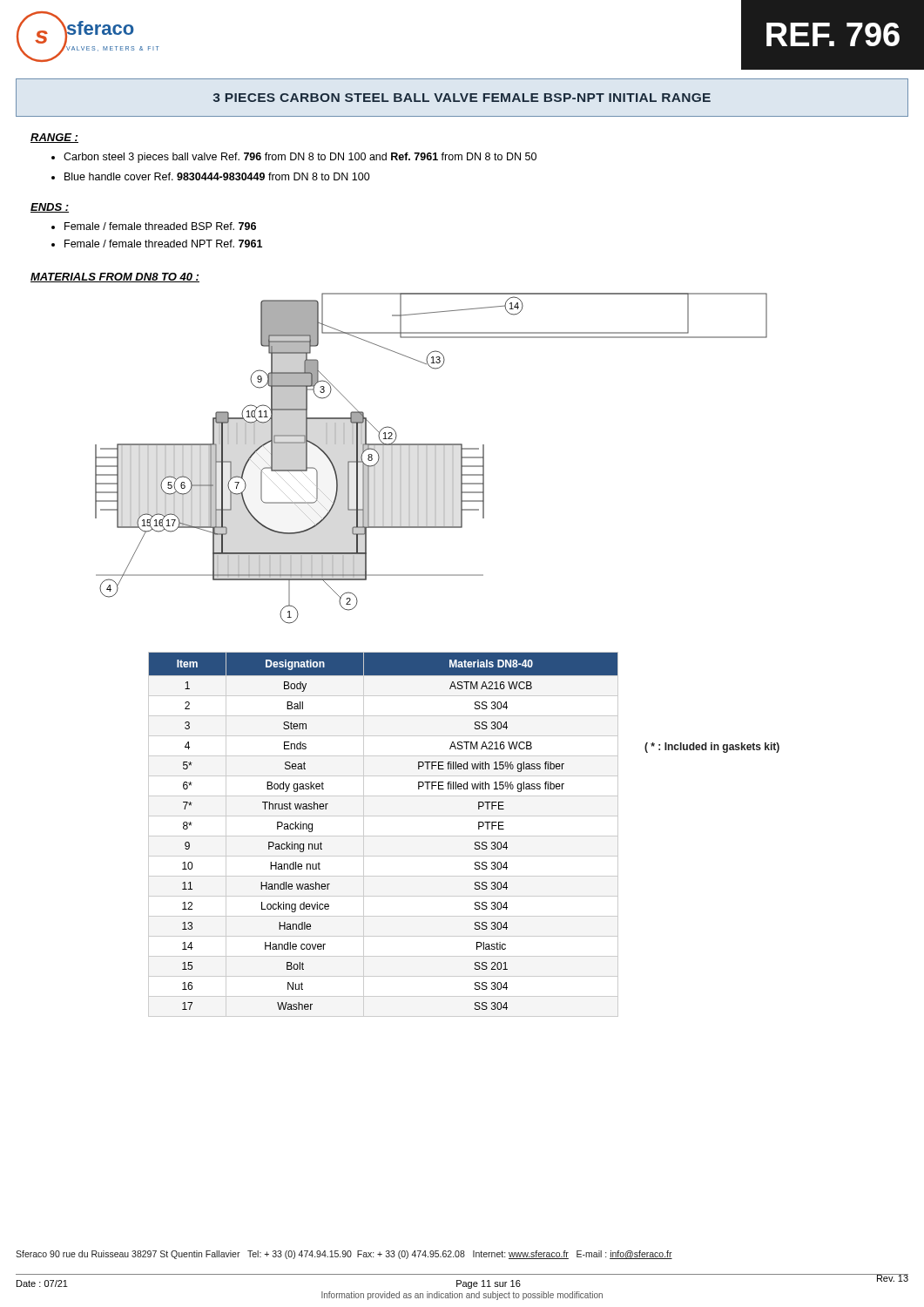
Task: Find the block starting "Carbon steel 3 pieces"
Action: pos(469,157)
